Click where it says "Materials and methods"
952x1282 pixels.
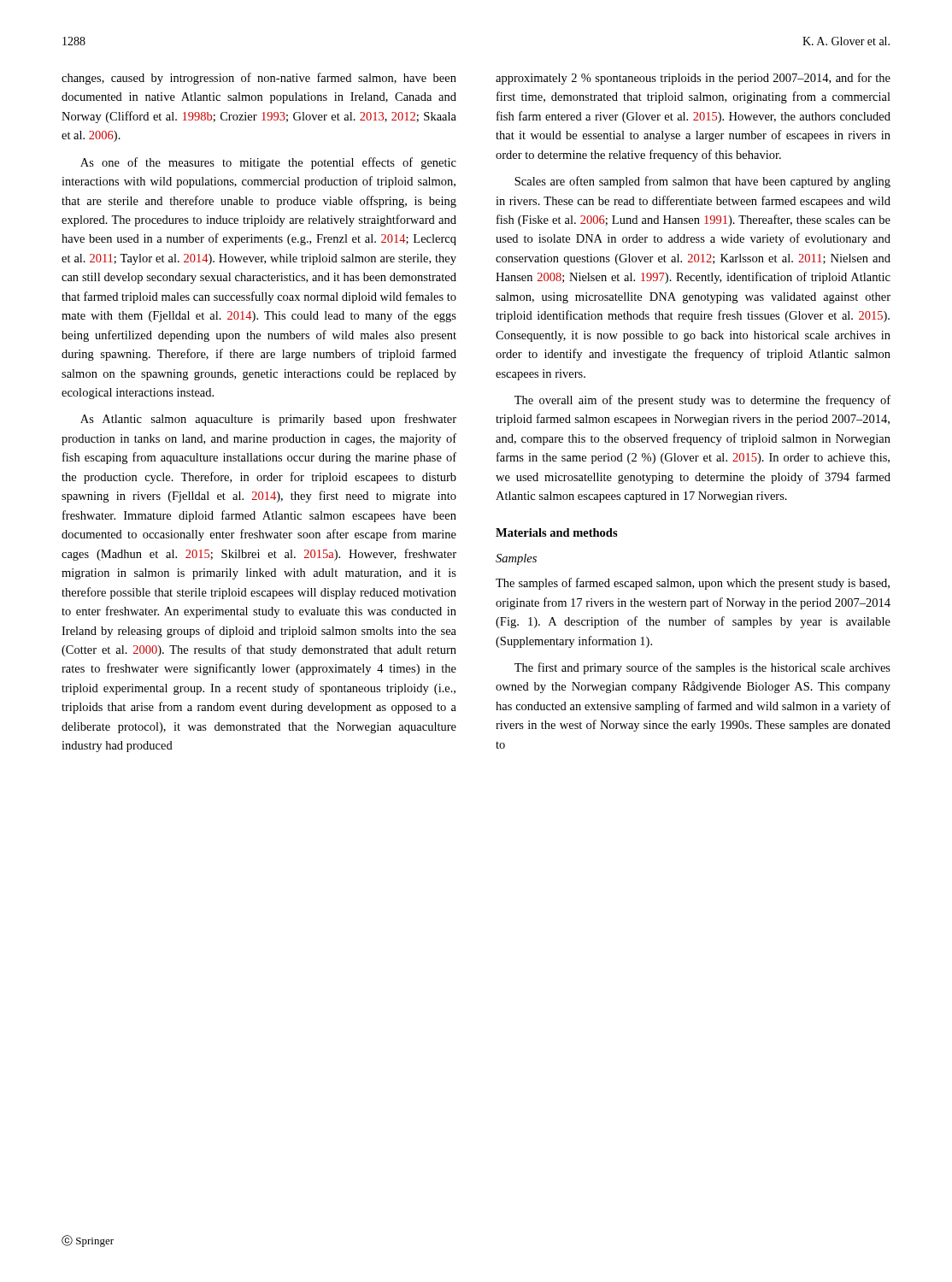point(557,532)
